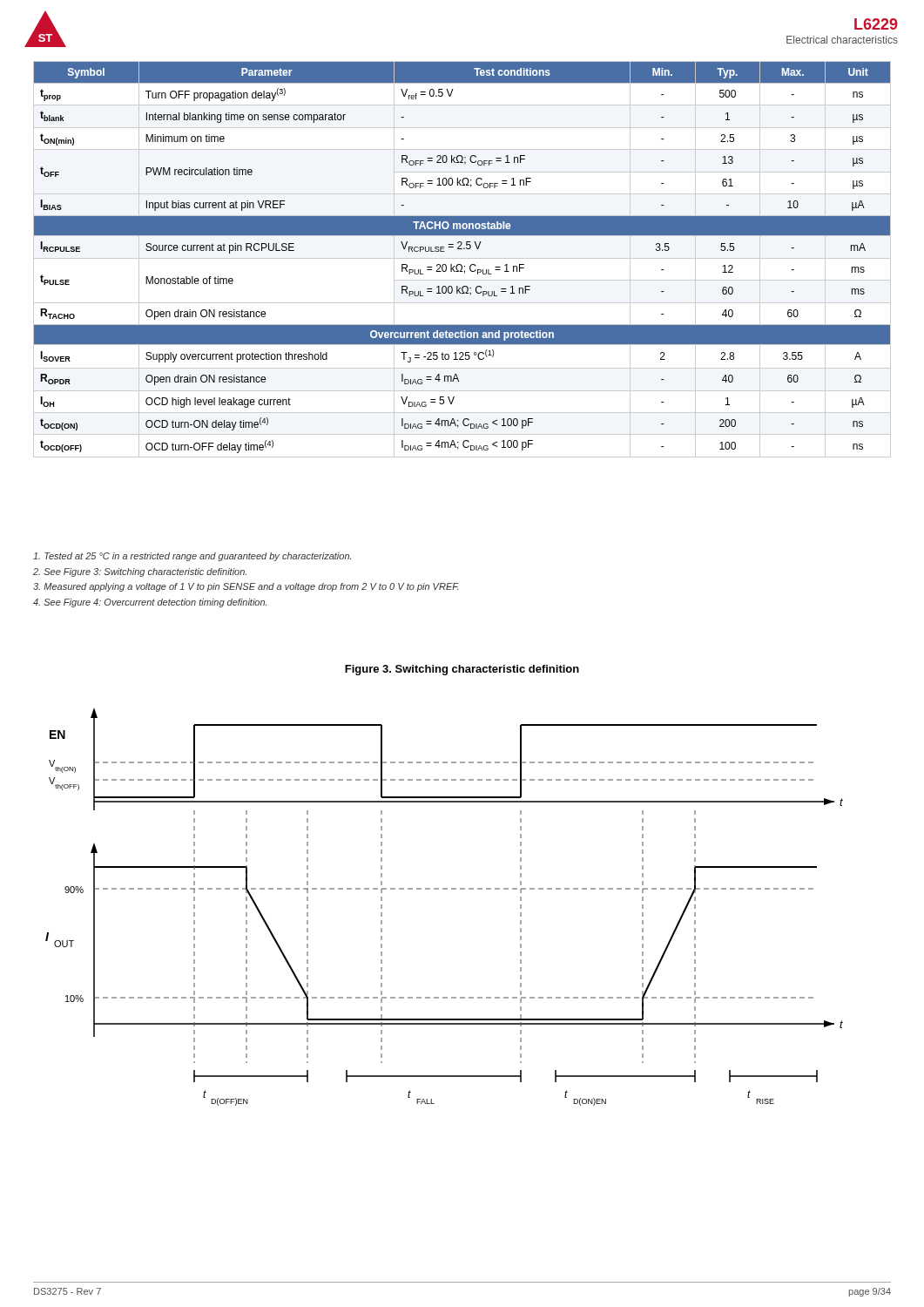Image resolution: width=924 pixels, height=1307 pixels.
Task: Point to the block beginning "See Figure 3: Switching"
Action: pyautogui.click(x=140, y=571)
